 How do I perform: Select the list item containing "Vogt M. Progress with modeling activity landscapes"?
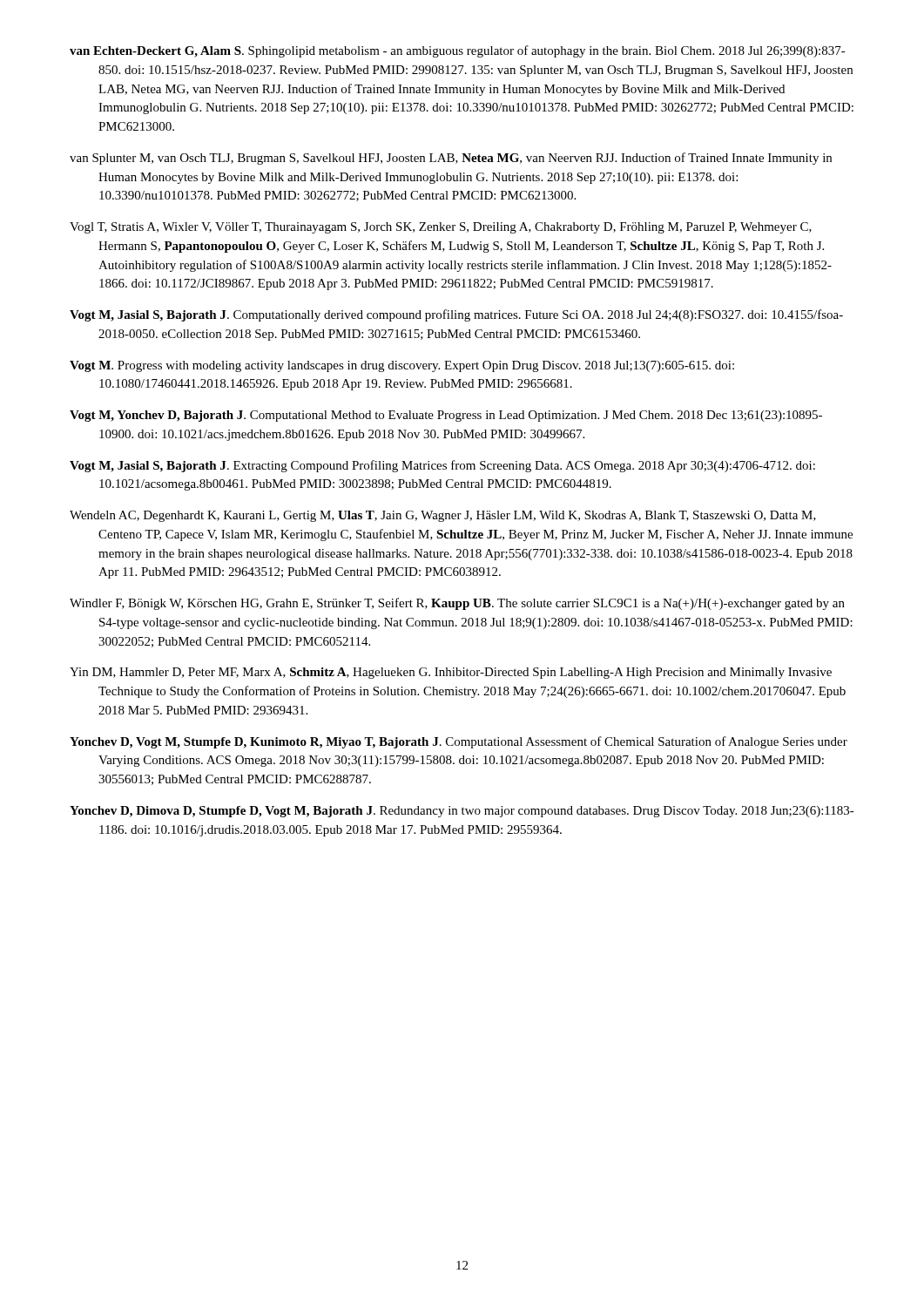pyautogui.click(x=402, y=374)
